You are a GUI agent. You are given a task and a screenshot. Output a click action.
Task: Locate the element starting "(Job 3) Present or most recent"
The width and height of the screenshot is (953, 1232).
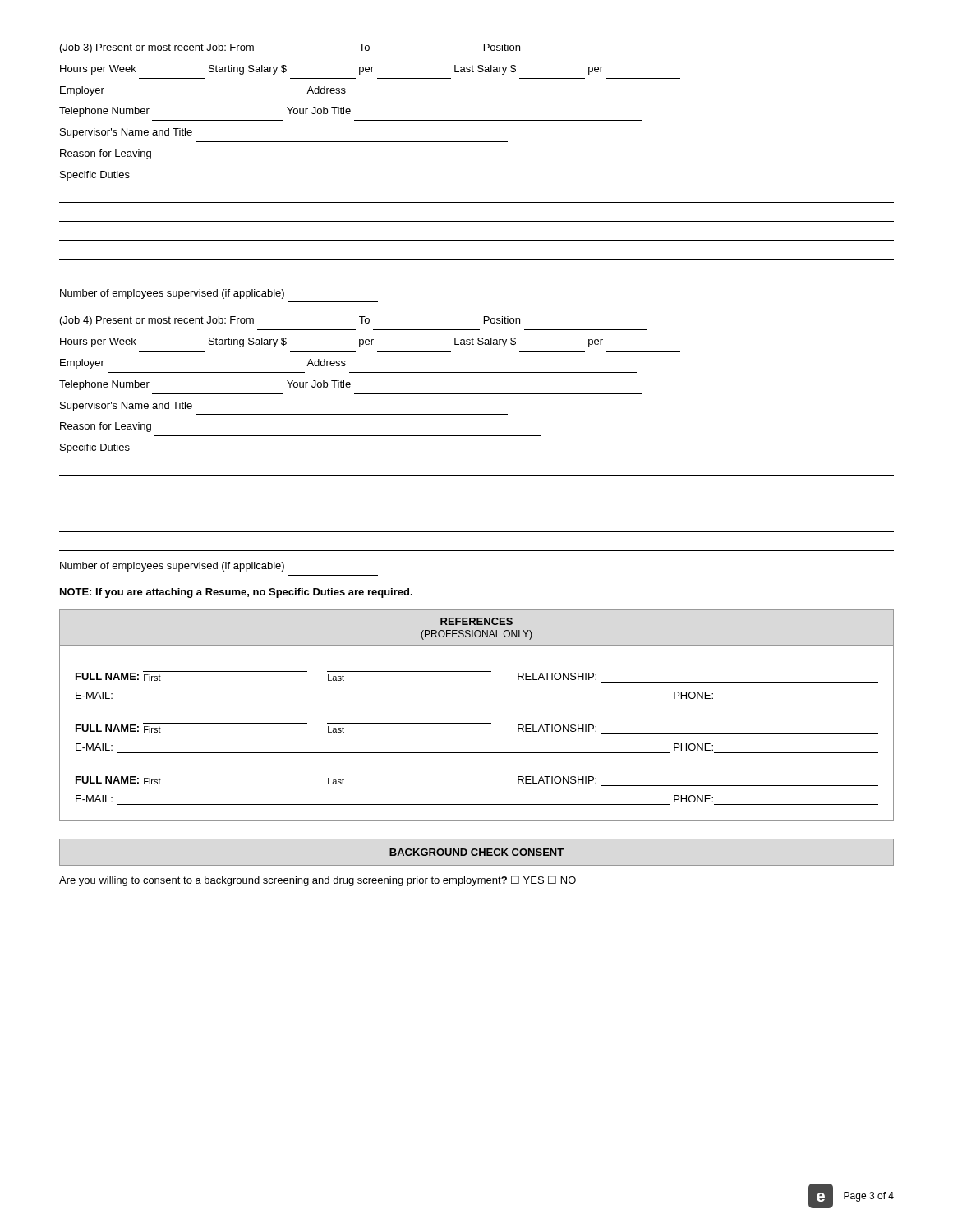click(x=353, y=48)
